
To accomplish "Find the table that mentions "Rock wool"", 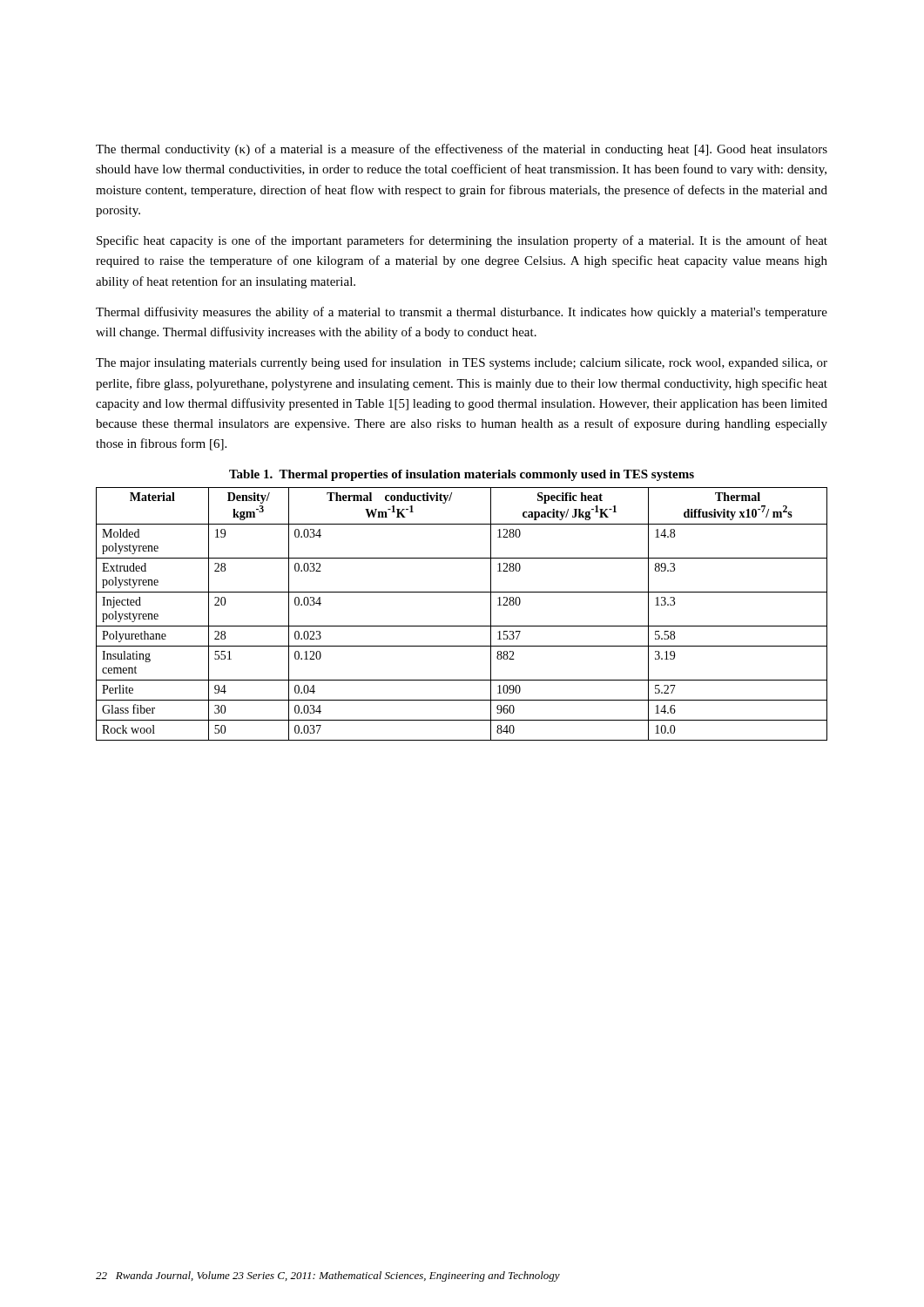I will point(462,614).
